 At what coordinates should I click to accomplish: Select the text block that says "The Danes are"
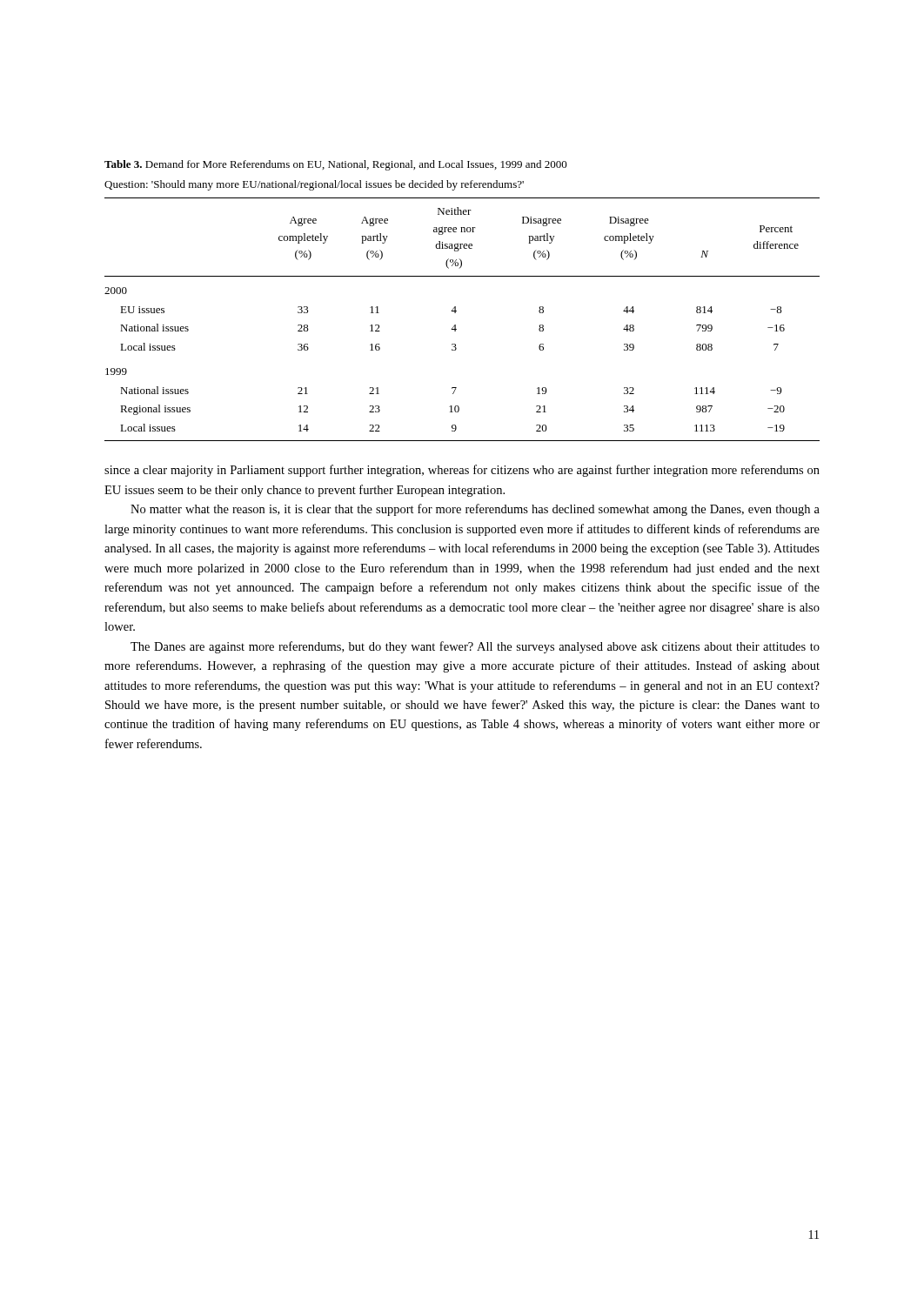pyautogui.click(x=462, y=695)
